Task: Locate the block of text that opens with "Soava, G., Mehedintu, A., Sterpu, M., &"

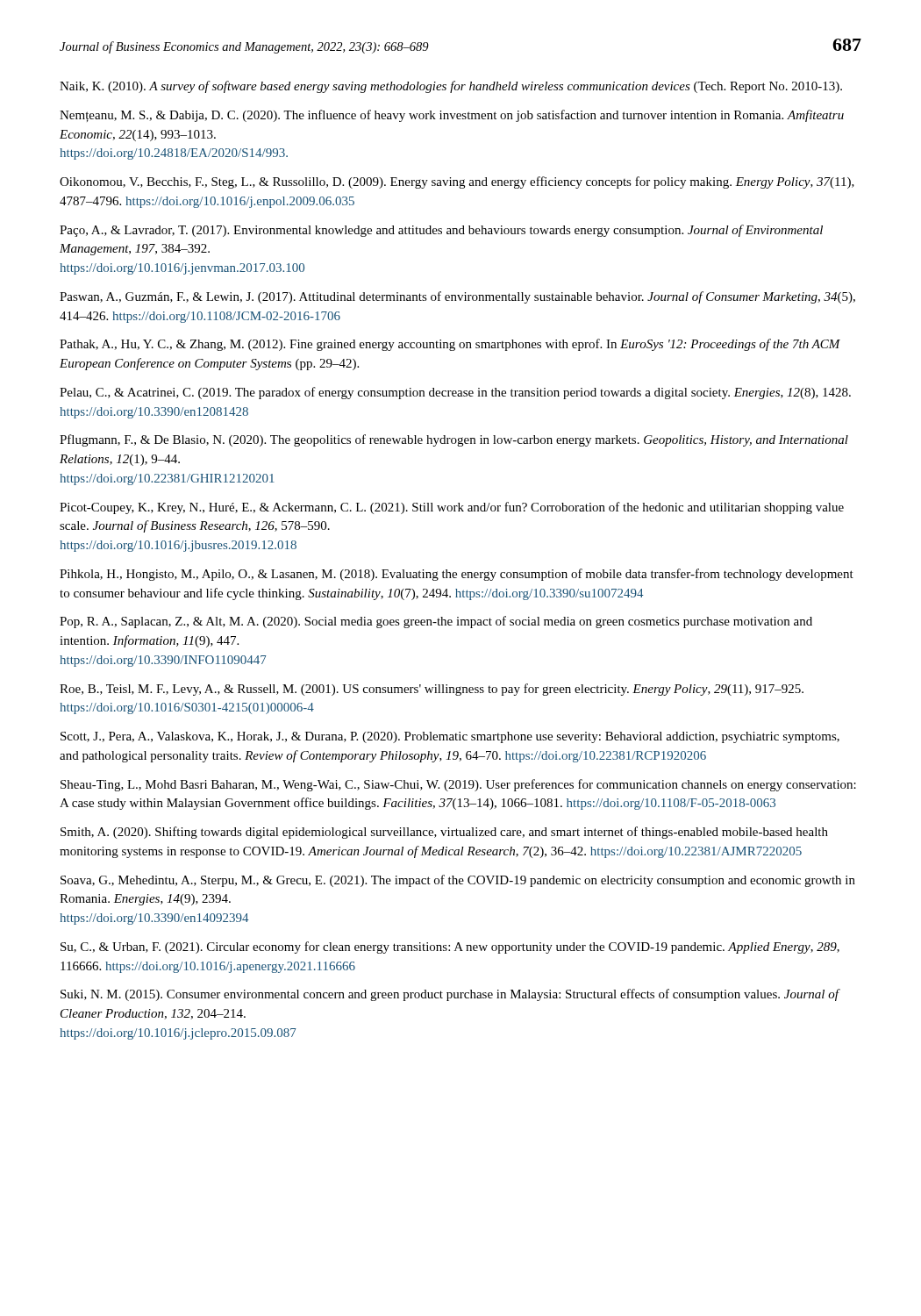Action: 458,881
